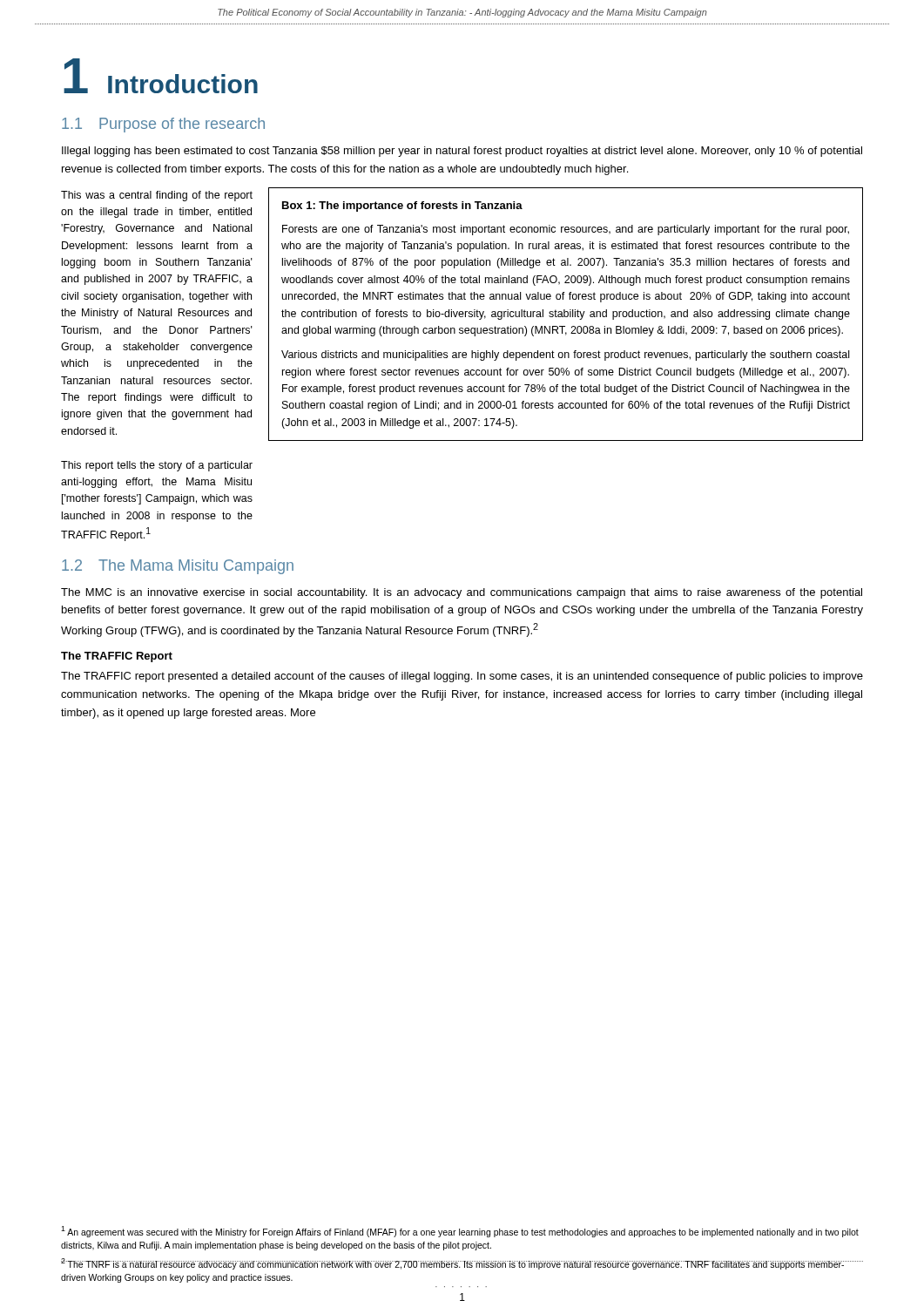Select the title containing "1 Introduction"
Viewport: 924px width, 1307px height.
coord(160,76)
